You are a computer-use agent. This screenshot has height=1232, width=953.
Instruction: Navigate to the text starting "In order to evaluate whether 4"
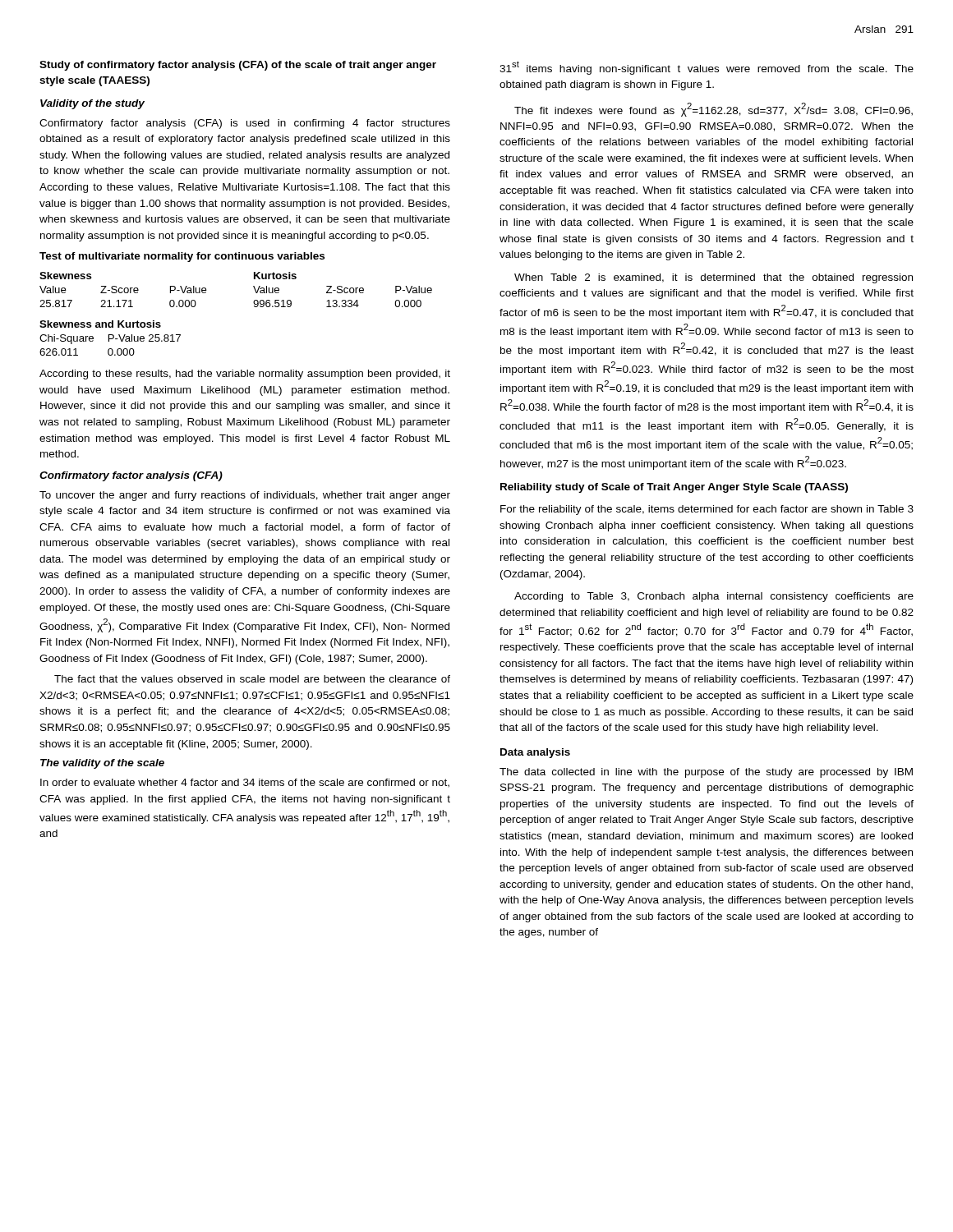coord(245,808)
